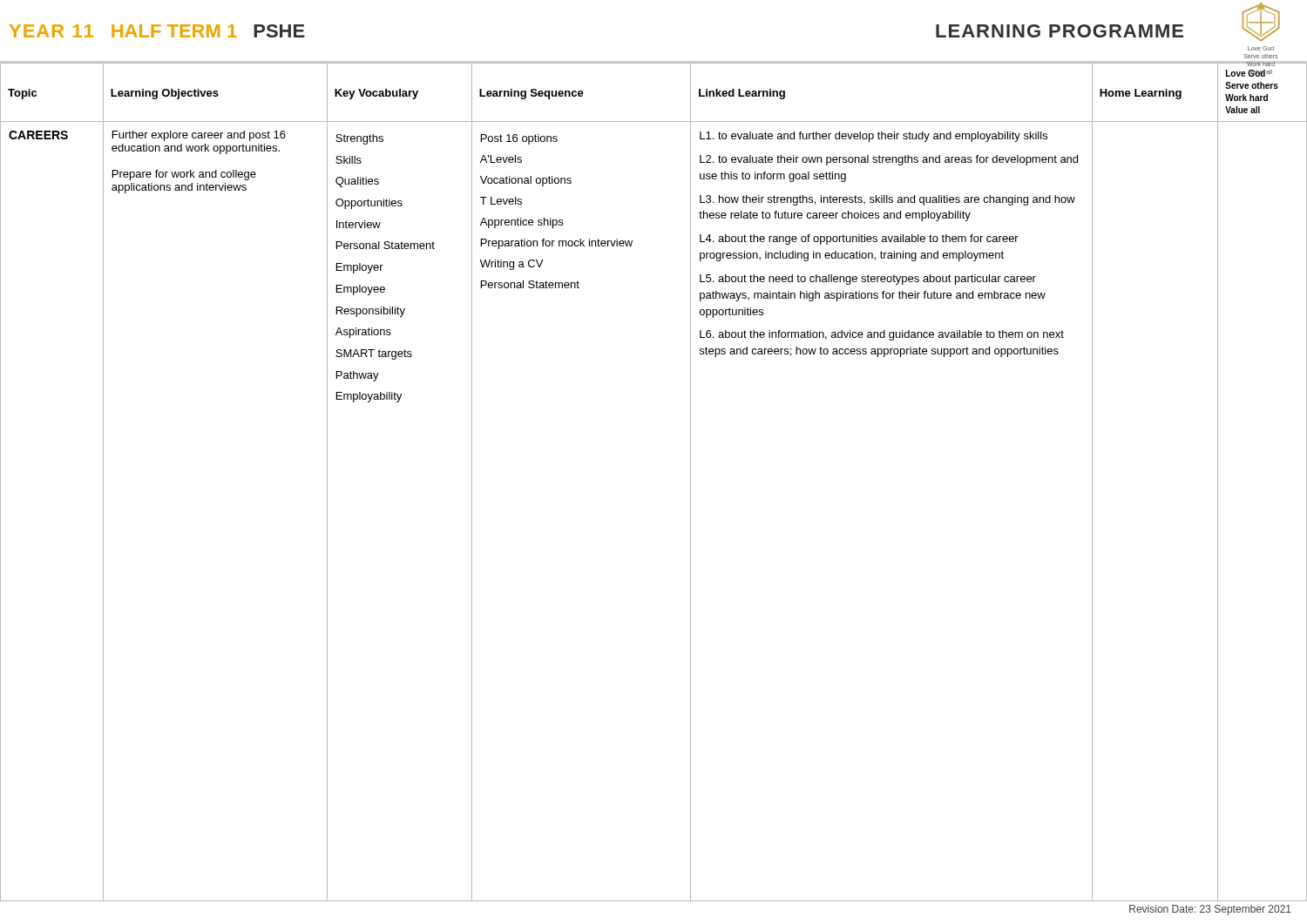Locate the table with the text "Post 16 options A'Levels Vocational"
The image size is (1307, 924).
(654, 482)
